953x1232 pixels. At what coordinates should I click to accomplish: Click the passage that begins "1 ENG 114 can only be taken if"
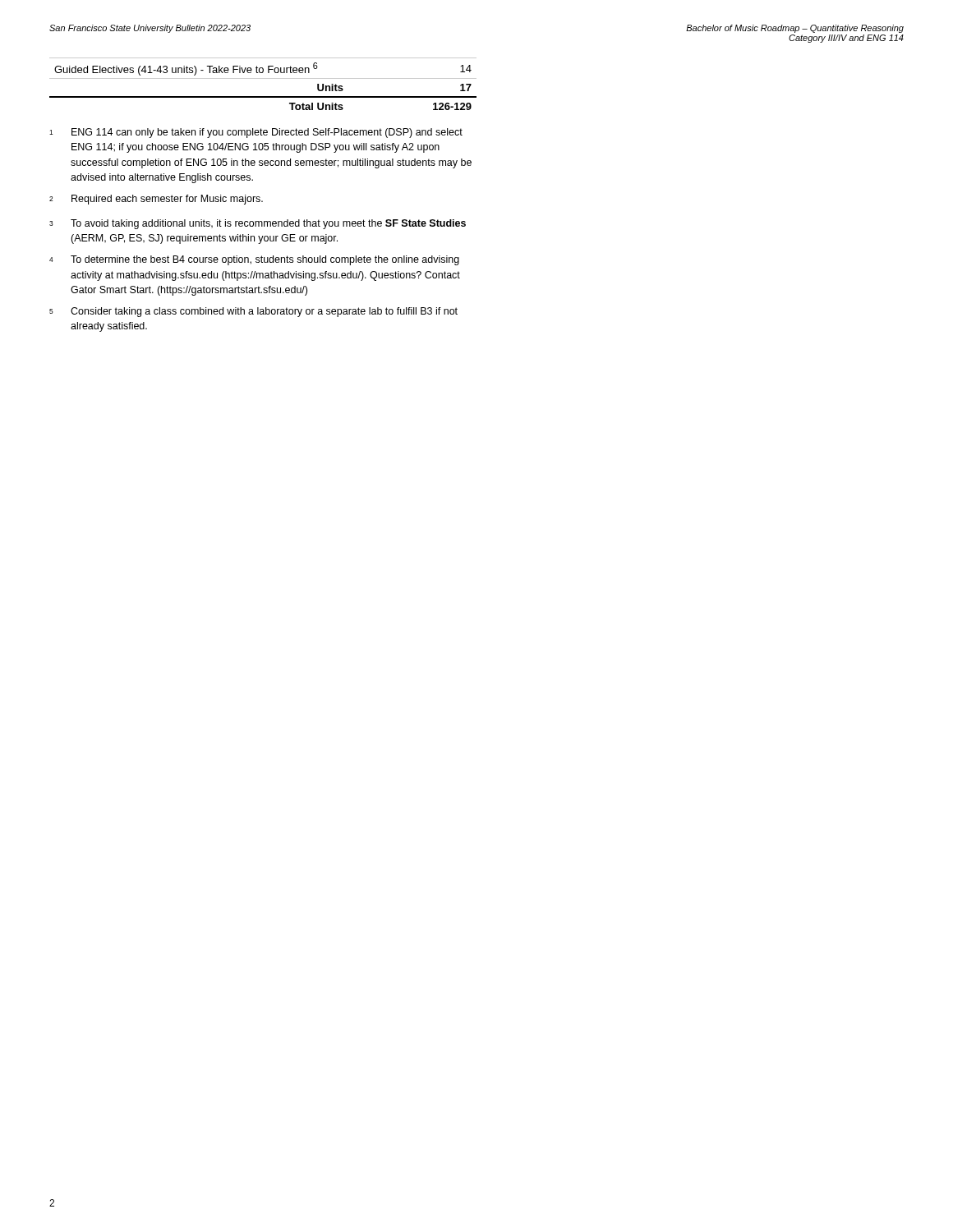(263, 155)
